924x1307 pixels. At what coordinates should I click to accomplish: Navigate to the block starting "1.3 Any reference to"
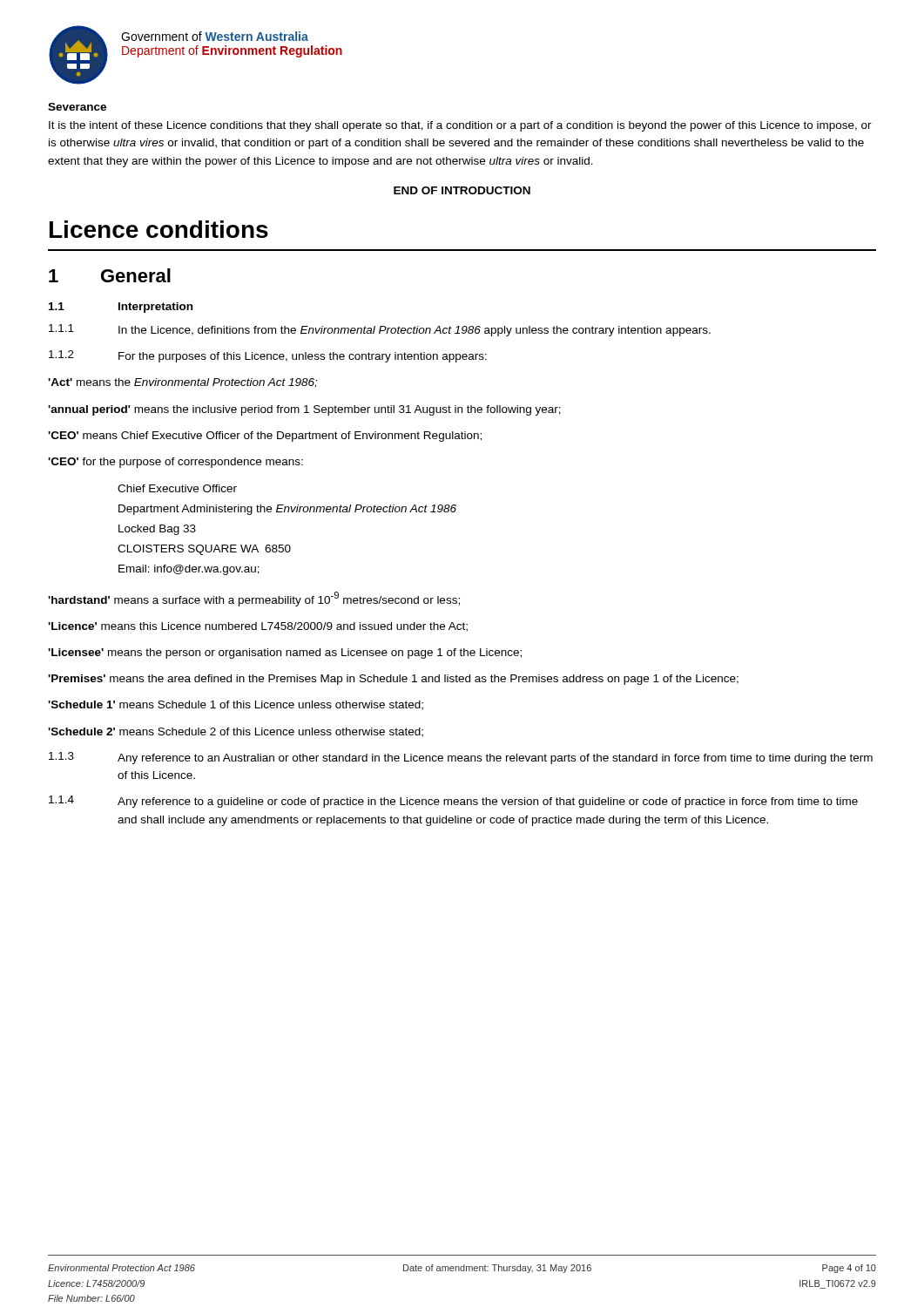(x=462, y=767)
